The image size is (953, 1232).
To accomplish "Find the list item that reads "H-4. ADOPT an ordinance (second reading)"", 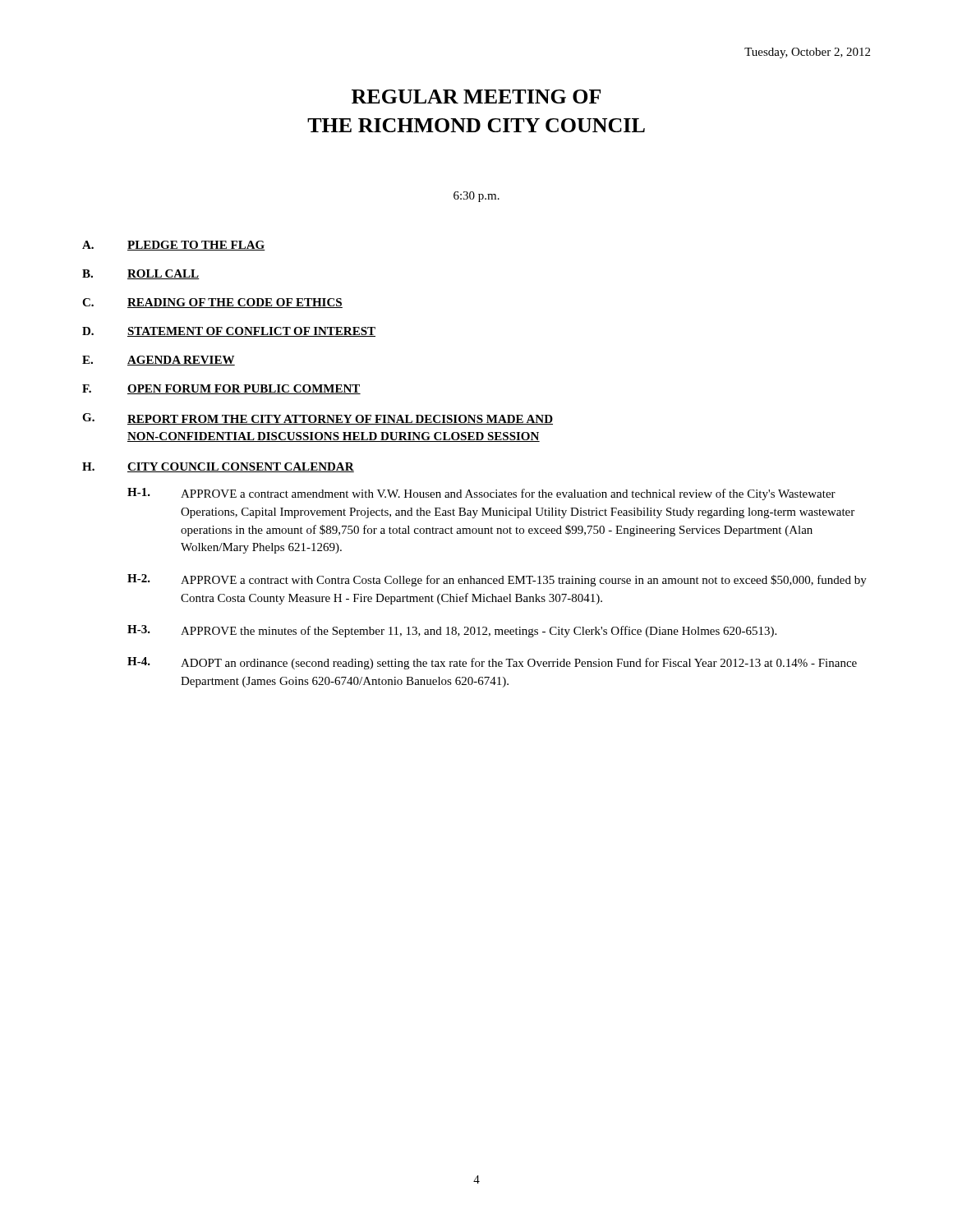I will click(499, 673).
